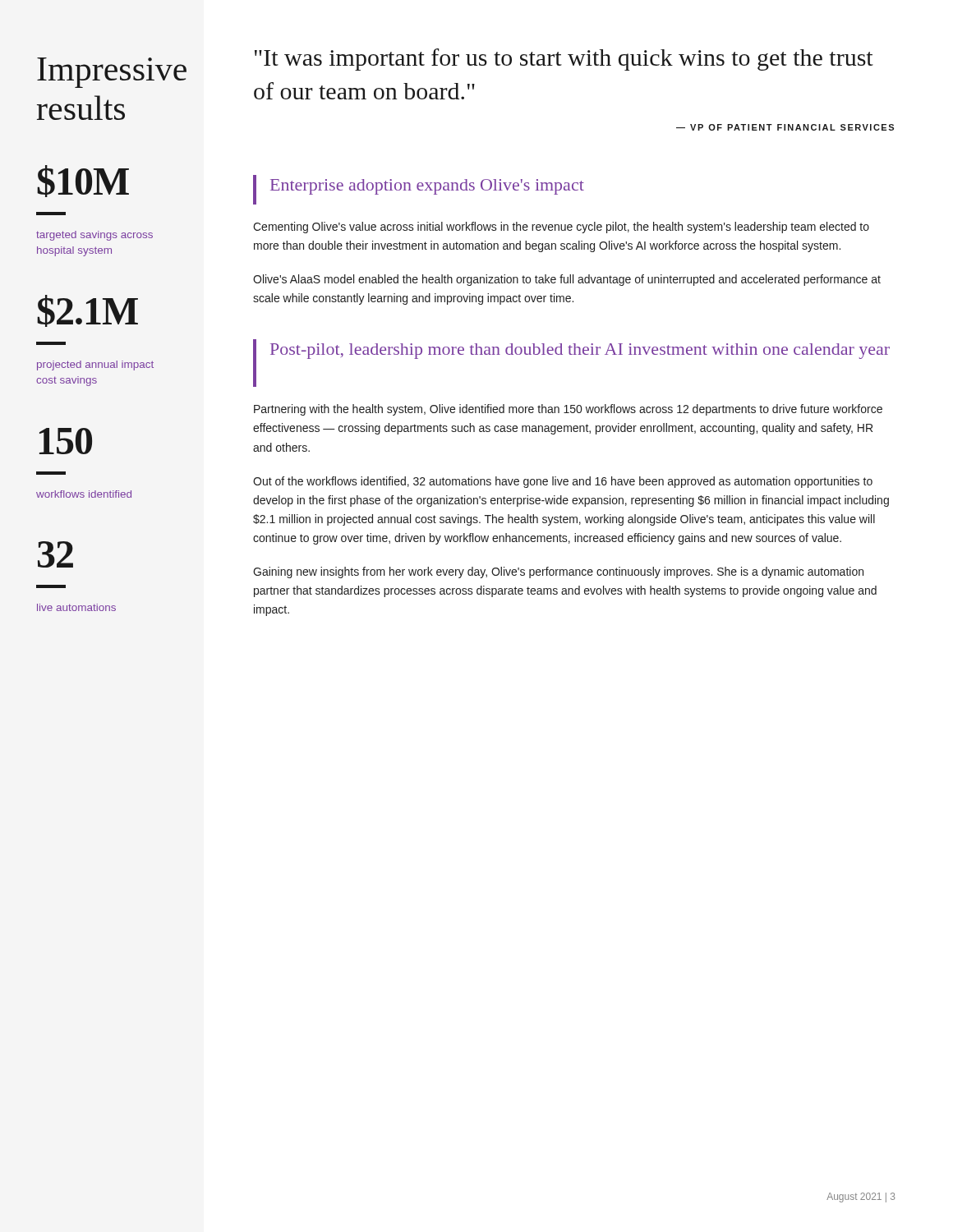The height and width of the screenshot is (1232, 953).
Task: Locate the text block containing "Partnering with the"
Action: [574, 429]
